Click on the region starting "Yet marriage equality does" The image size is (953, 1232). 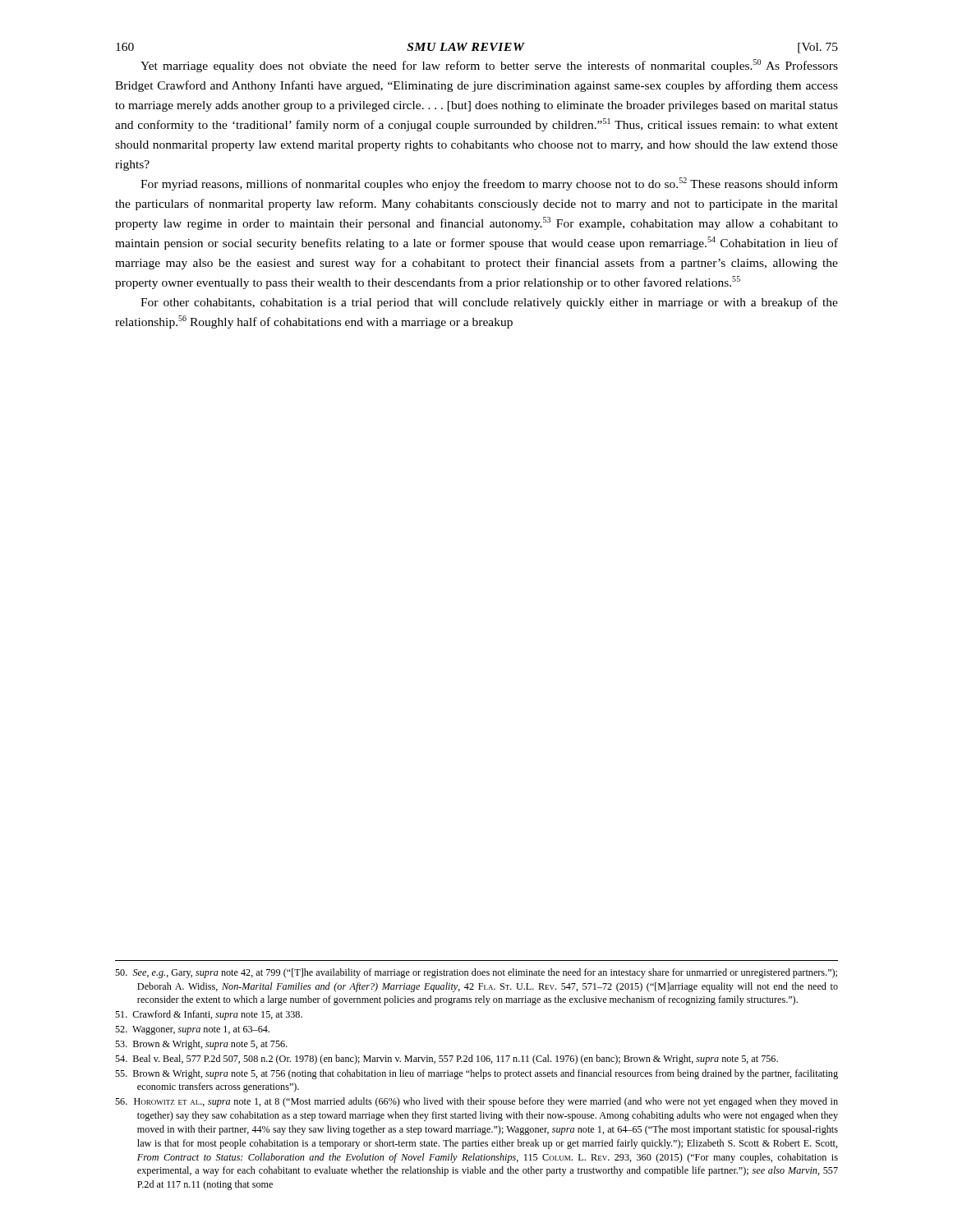476,115
